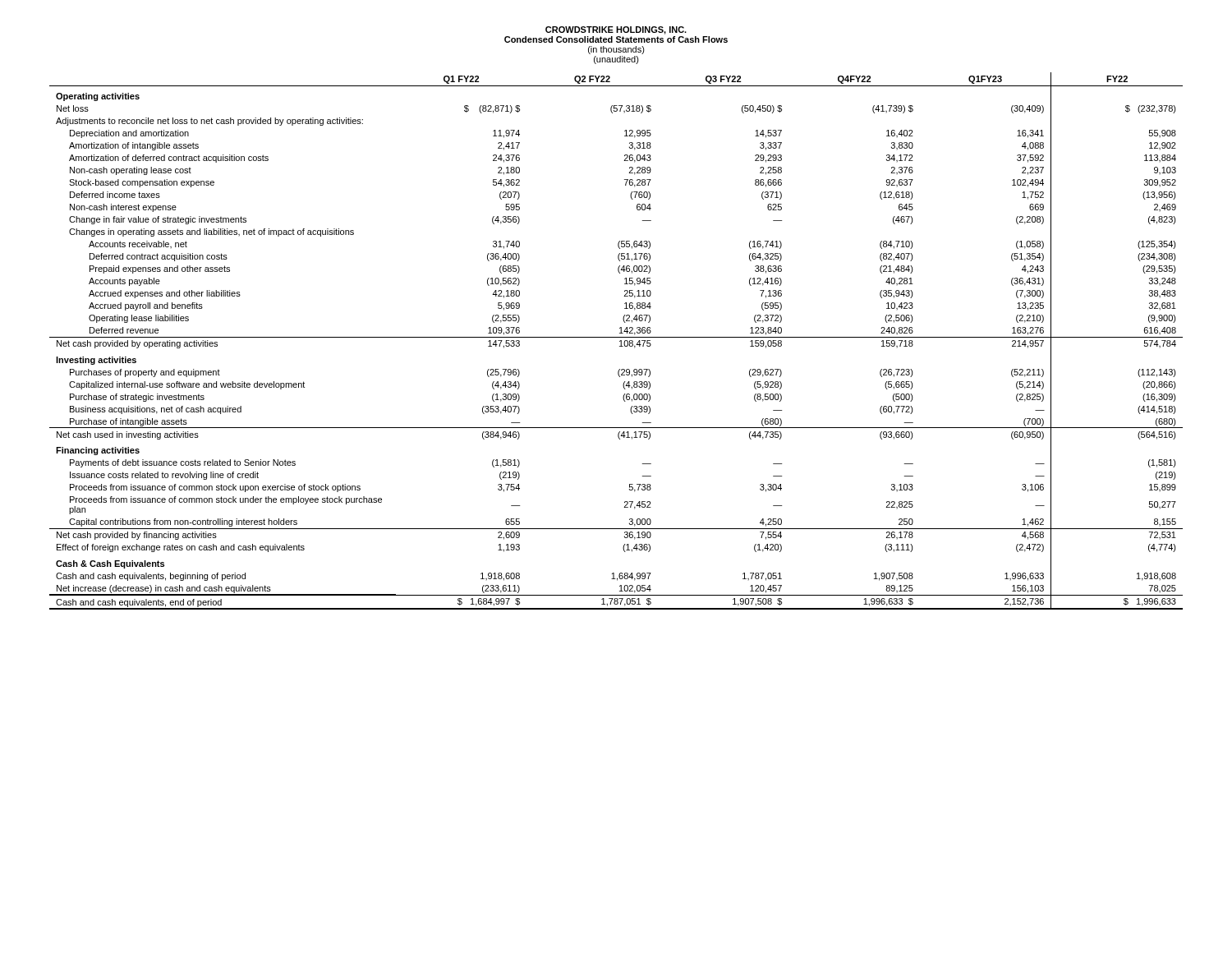
Task: Find the title that reads "CROWDSTRIKE HOLDINGS, INC. Condensed"
Action: click(x=616, y=44)
